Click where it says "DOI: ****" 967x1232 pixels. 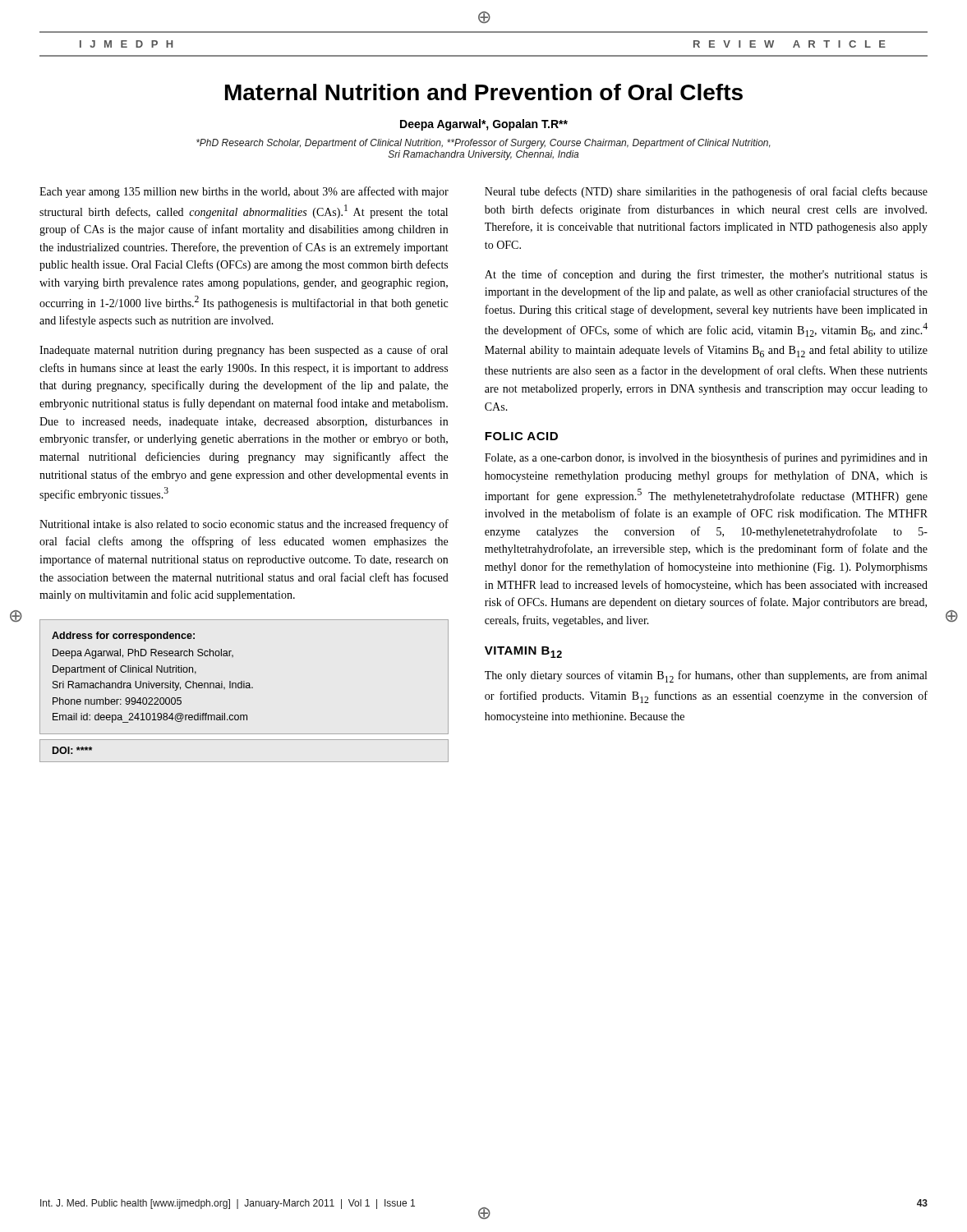(x=72, y=751)
